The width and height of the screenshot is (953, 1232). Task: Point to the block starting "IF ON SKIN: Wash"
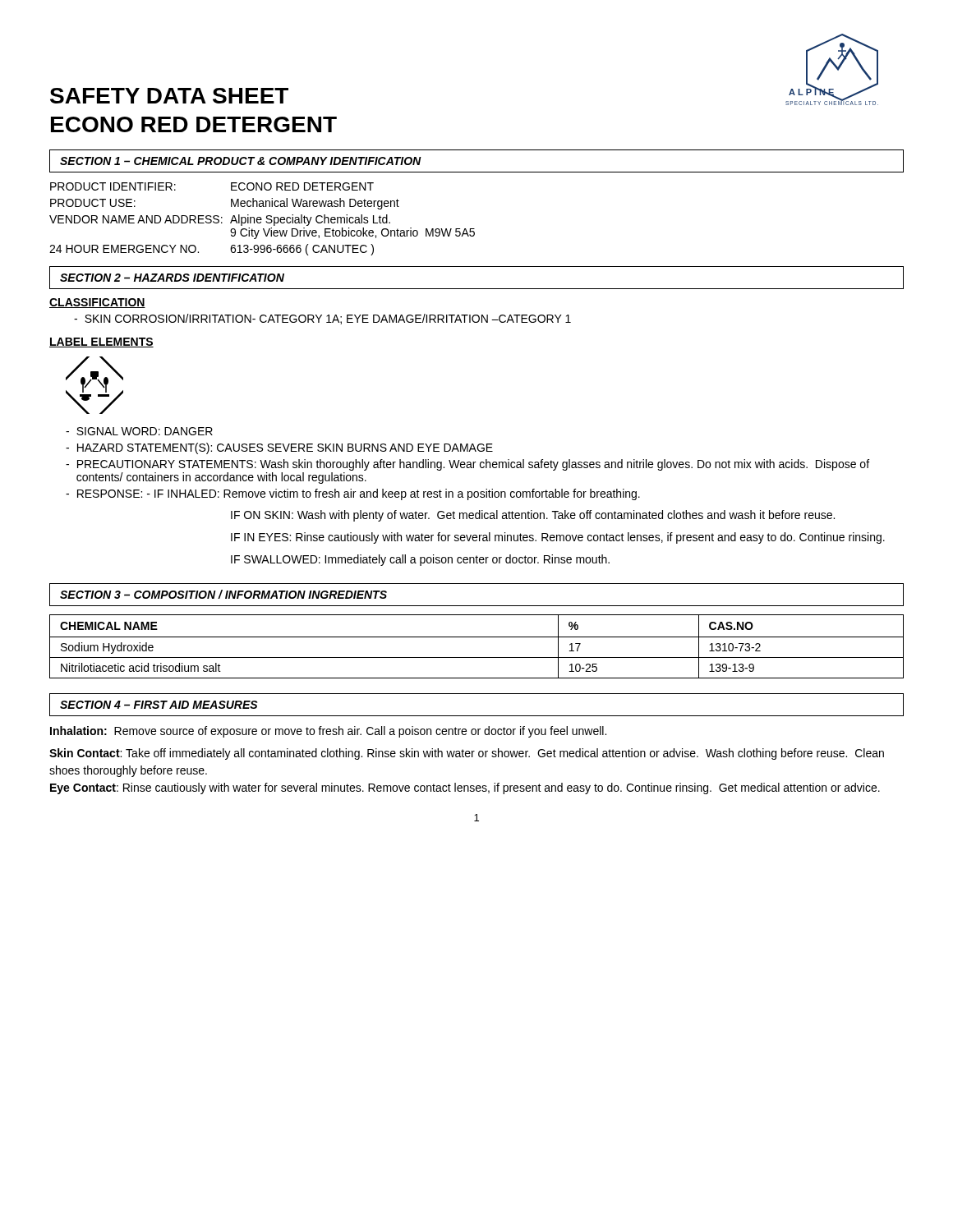567,538
